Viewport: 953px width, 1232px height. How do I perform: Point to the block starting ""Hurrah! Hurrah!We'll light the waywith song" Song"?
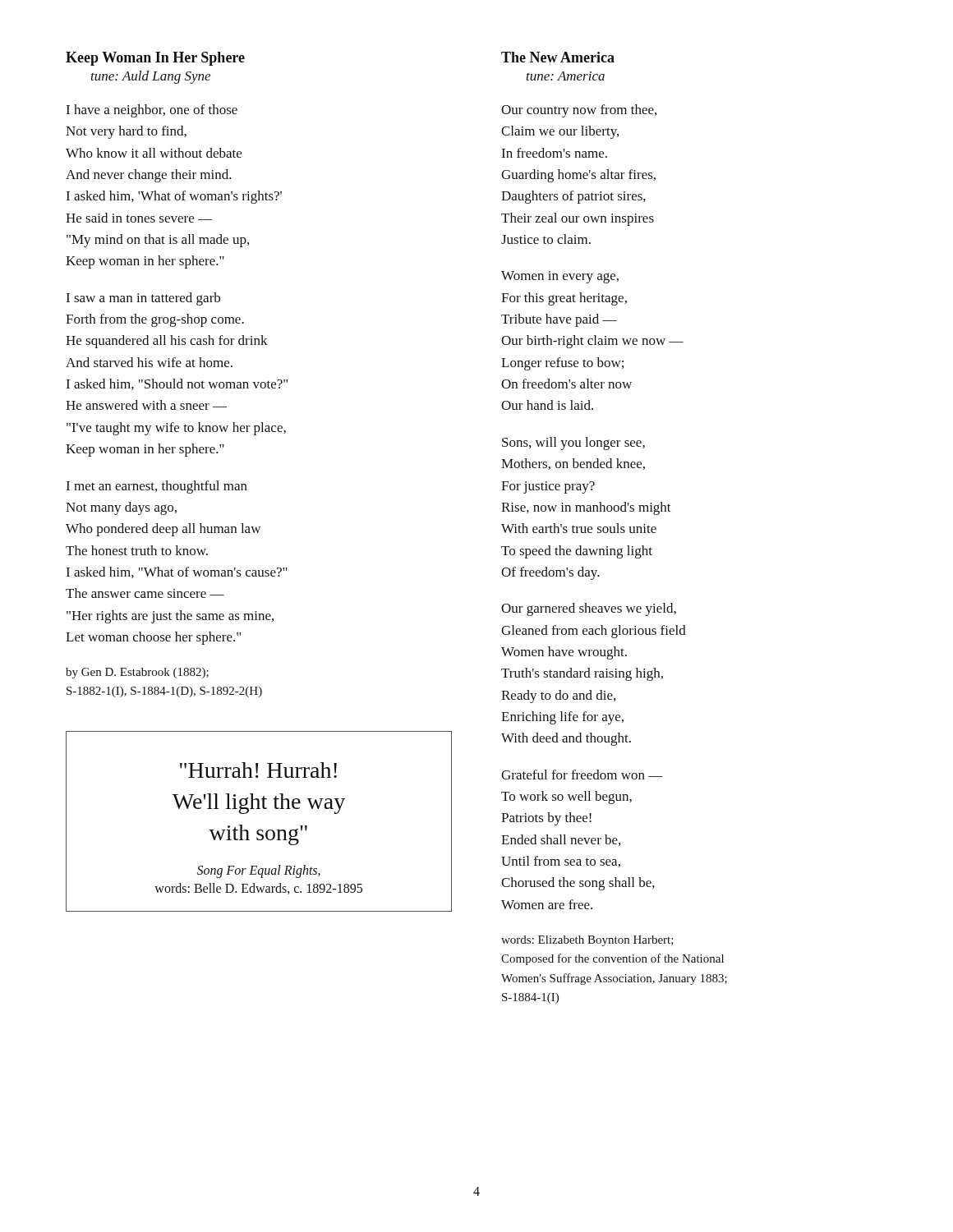click(x=259, y=825)
